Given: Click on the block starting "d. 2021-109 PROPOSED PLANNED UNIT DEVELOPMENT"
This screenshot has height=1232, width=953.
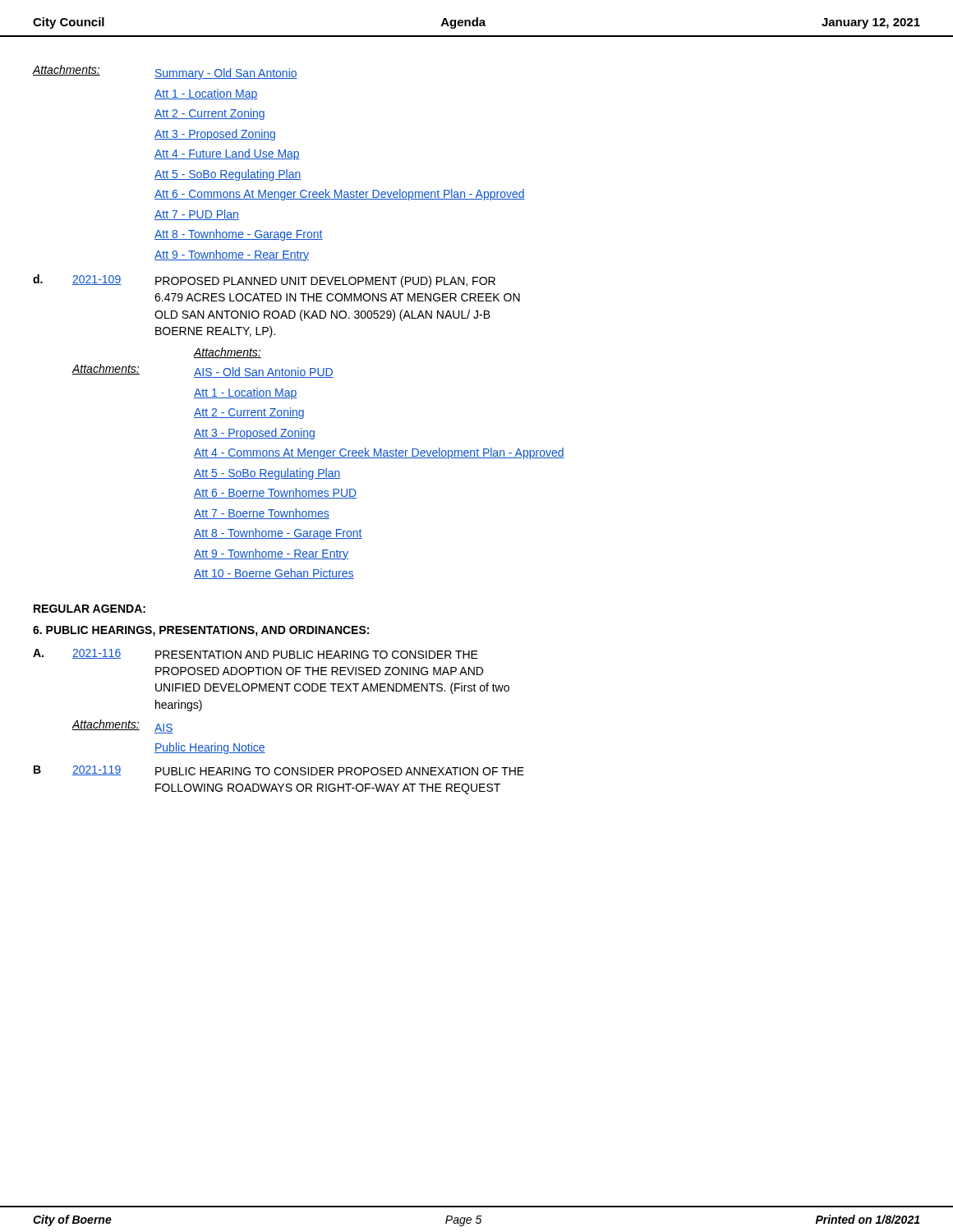Looking at the screenshot, I should pos(476,306).
